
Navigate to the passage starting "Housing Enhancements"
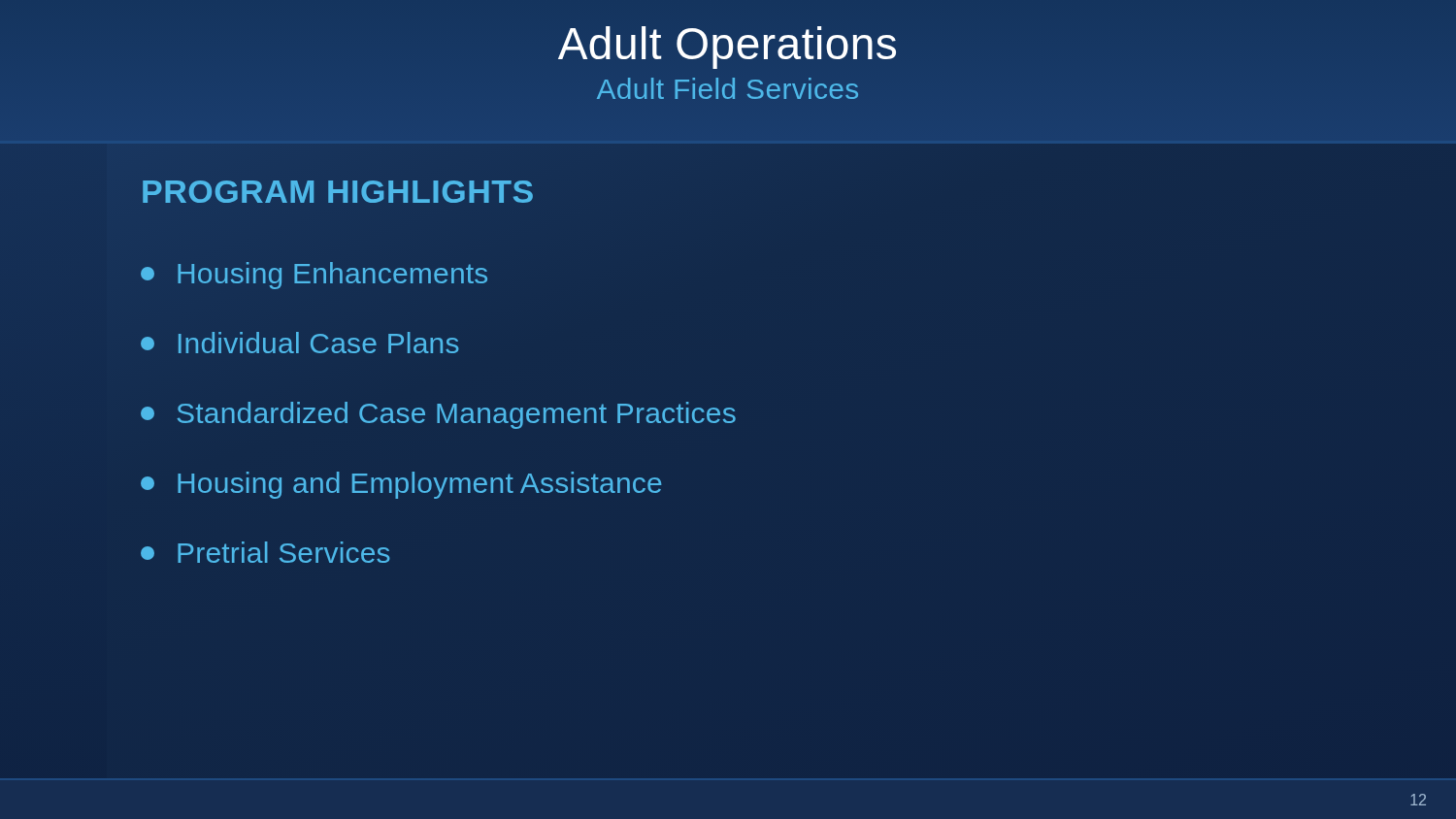click(x=315, y=274)
